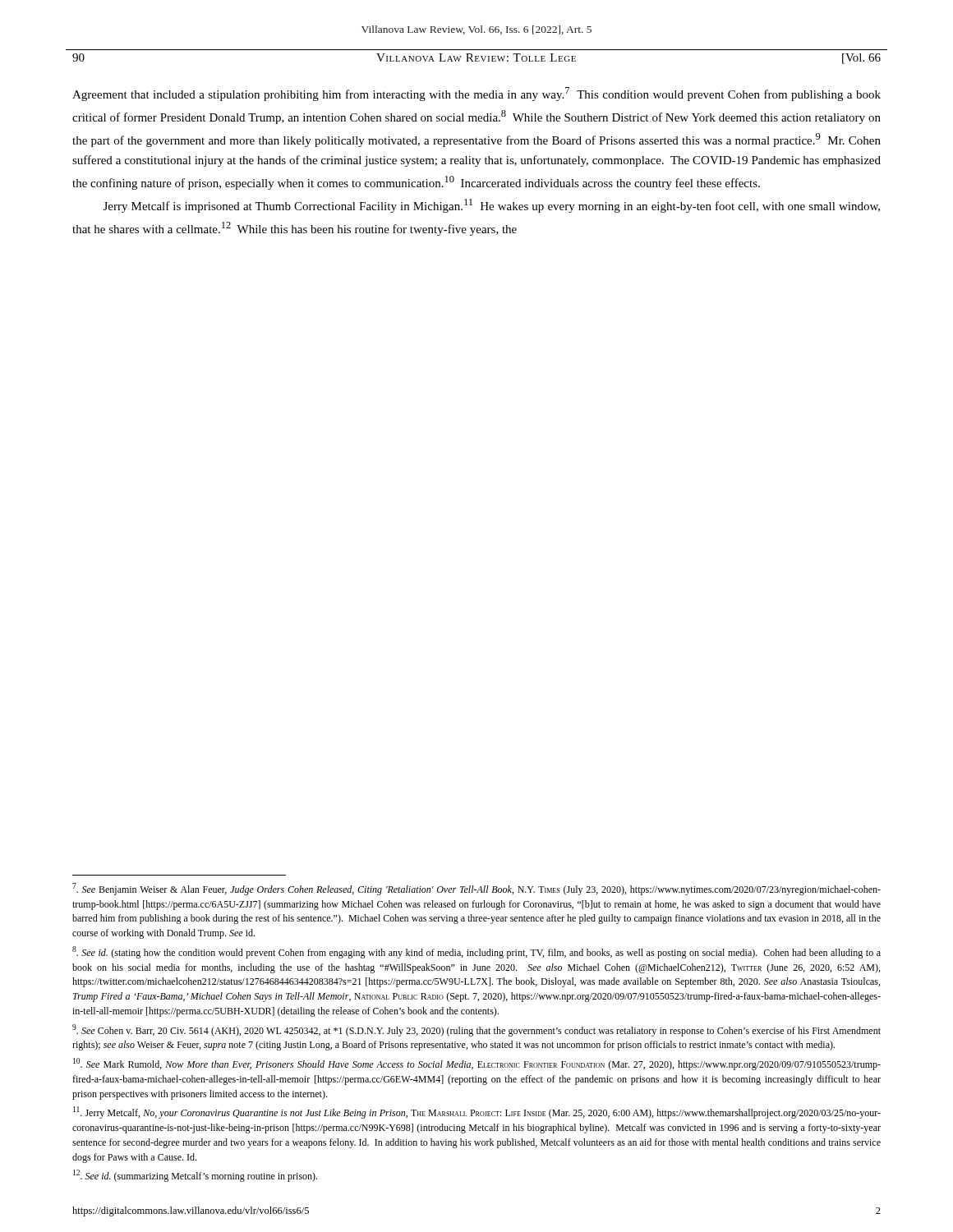Locate the block of text that opens with "Agreement that included a stipulation prohibiting him"
This screenshot has height=1232, width=953.
tap(476, 161)
